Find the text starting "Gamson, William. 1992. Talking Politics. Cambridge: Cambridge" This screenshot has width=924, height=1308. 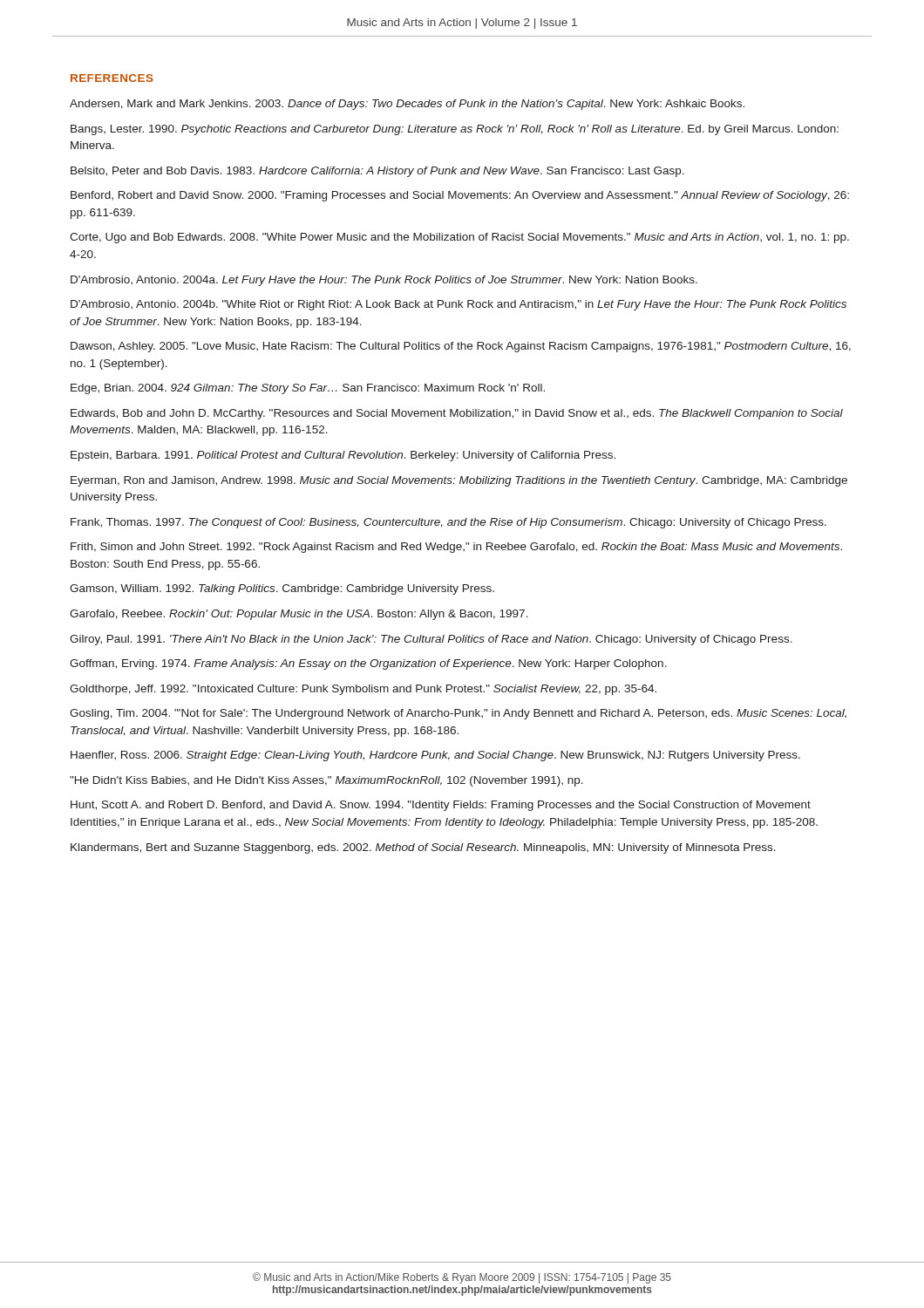point(282,588)
